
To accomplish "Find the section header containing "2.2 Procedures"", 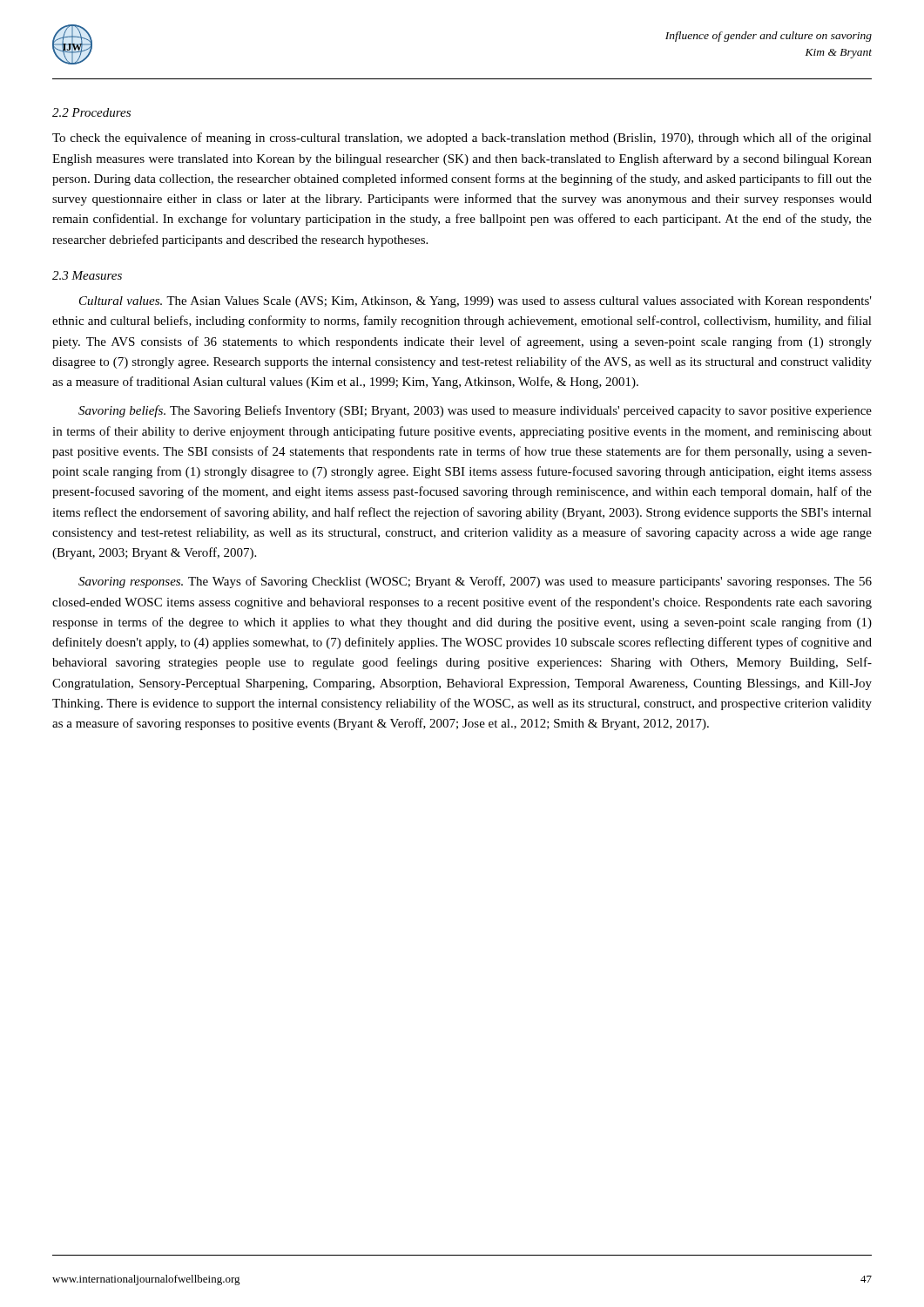I will [92, 112].
